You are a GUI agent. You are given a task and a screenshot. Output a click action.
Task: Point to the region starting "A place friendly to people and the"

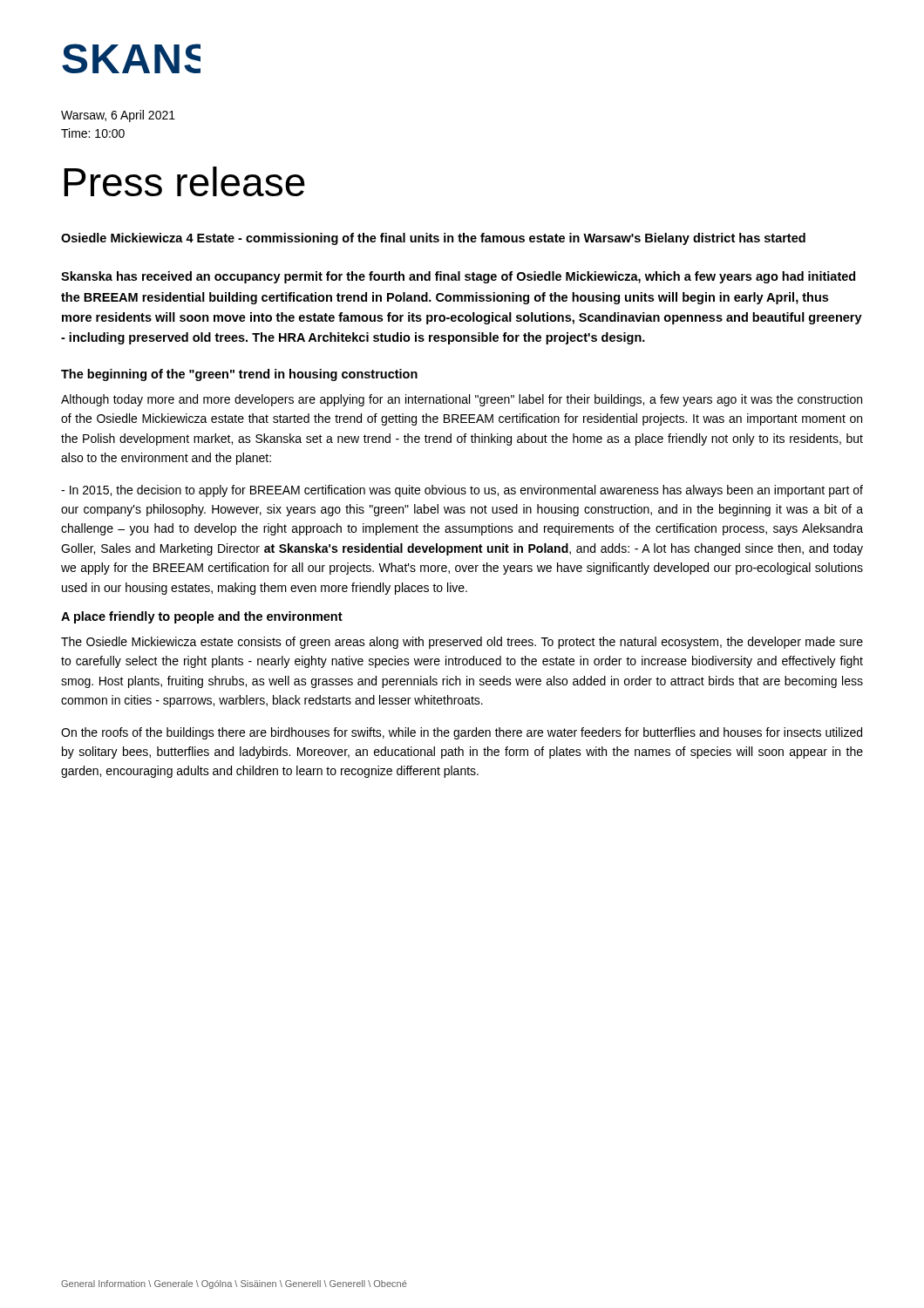[x=202, y=617]
